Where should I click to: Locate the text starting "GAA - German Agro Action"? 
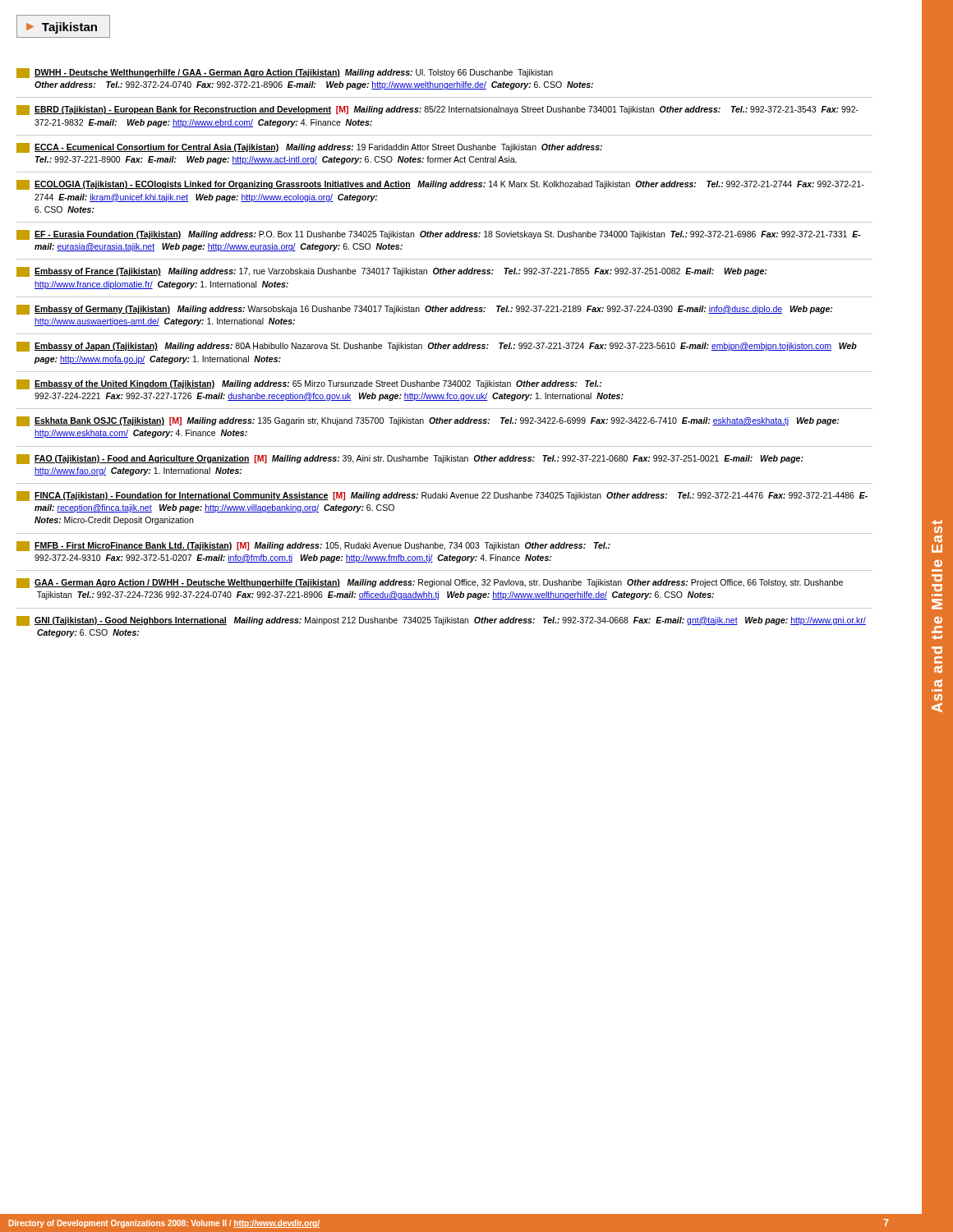tap(444, 589)
